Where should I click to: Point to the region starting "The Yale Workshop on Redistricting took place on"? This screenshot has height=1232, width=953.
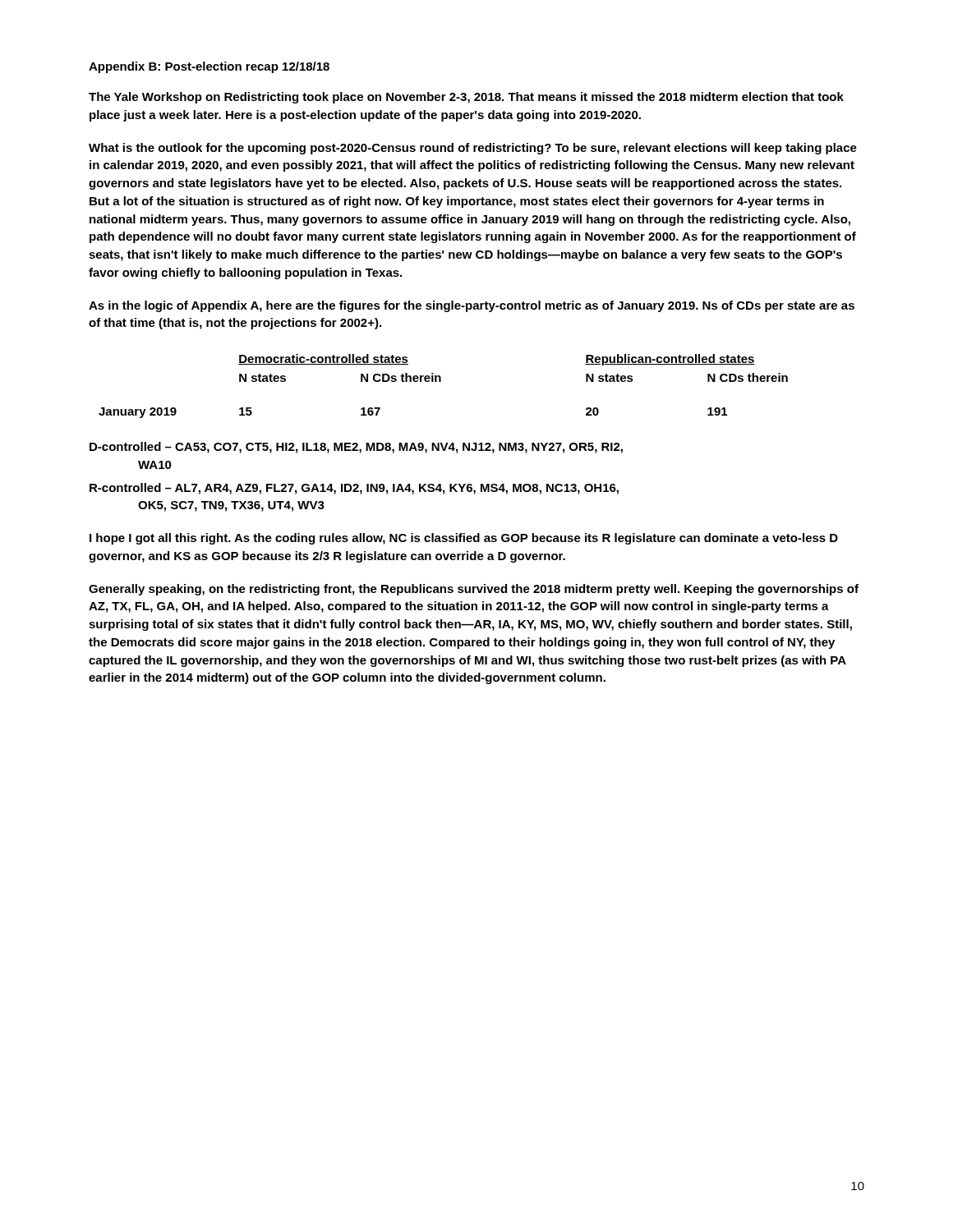tap(466, 105)
